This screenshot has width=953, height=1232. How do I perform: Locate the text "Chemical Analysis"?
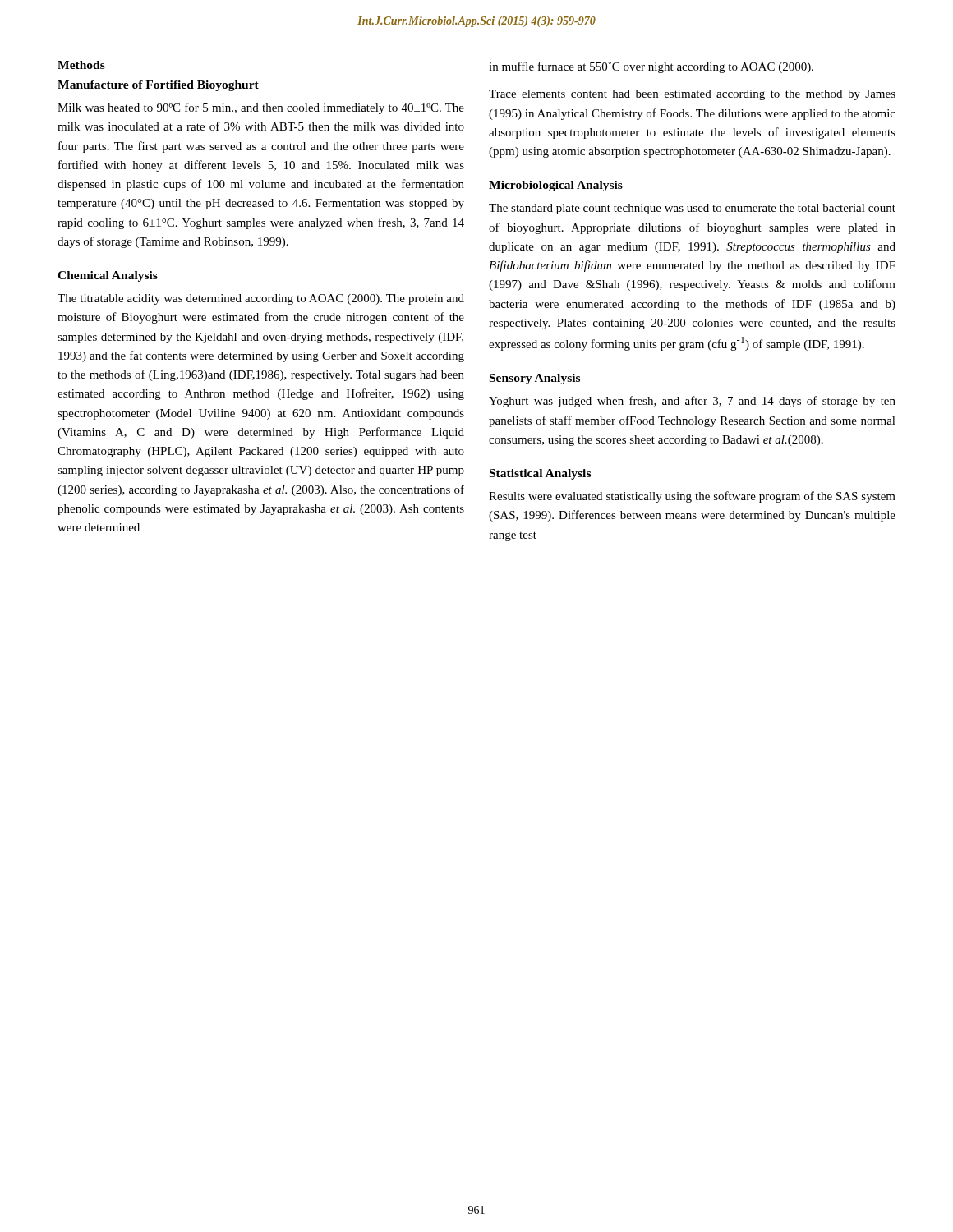108,275
